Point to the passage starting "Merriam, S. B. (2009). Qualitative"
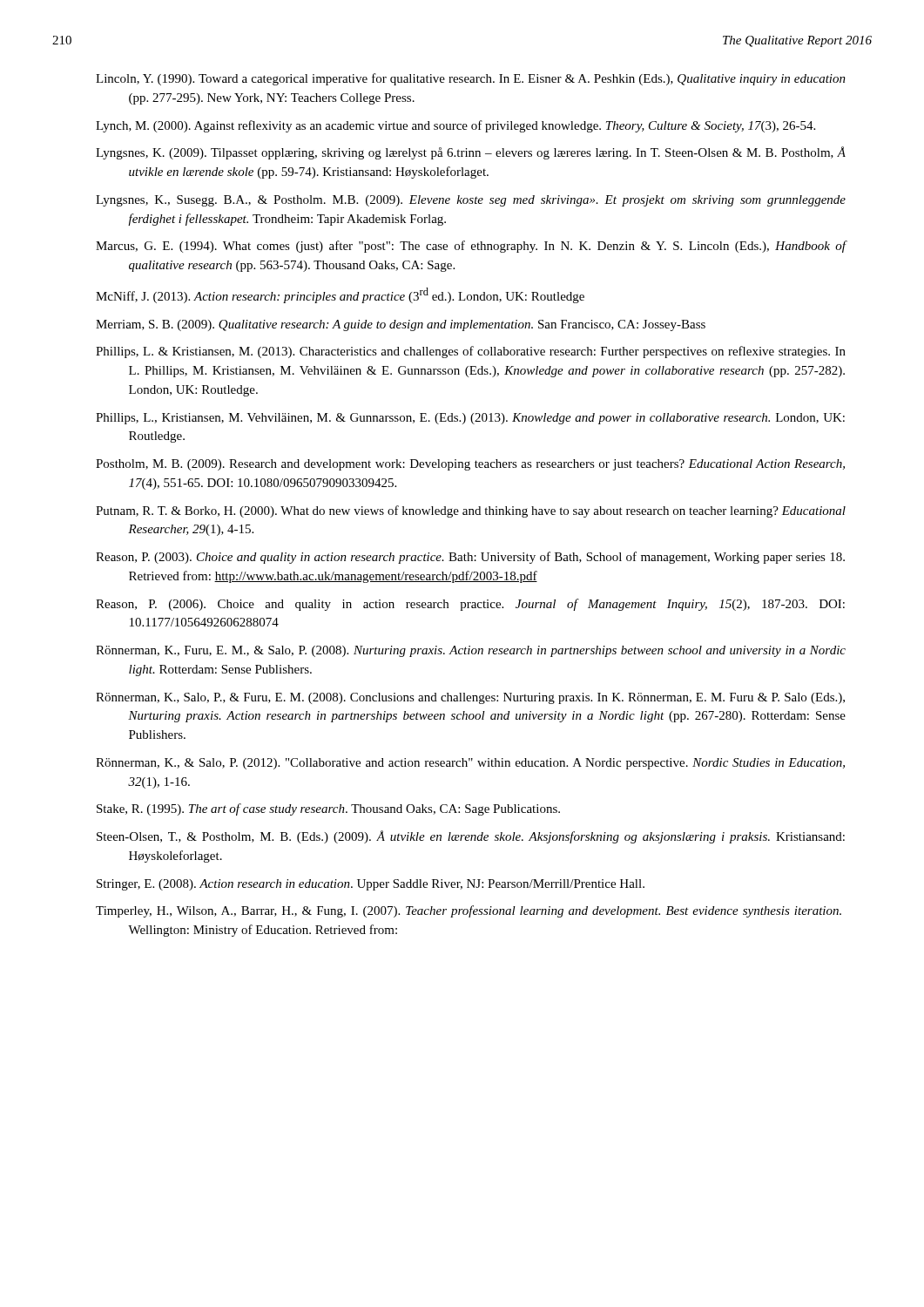 click(401, 324)
